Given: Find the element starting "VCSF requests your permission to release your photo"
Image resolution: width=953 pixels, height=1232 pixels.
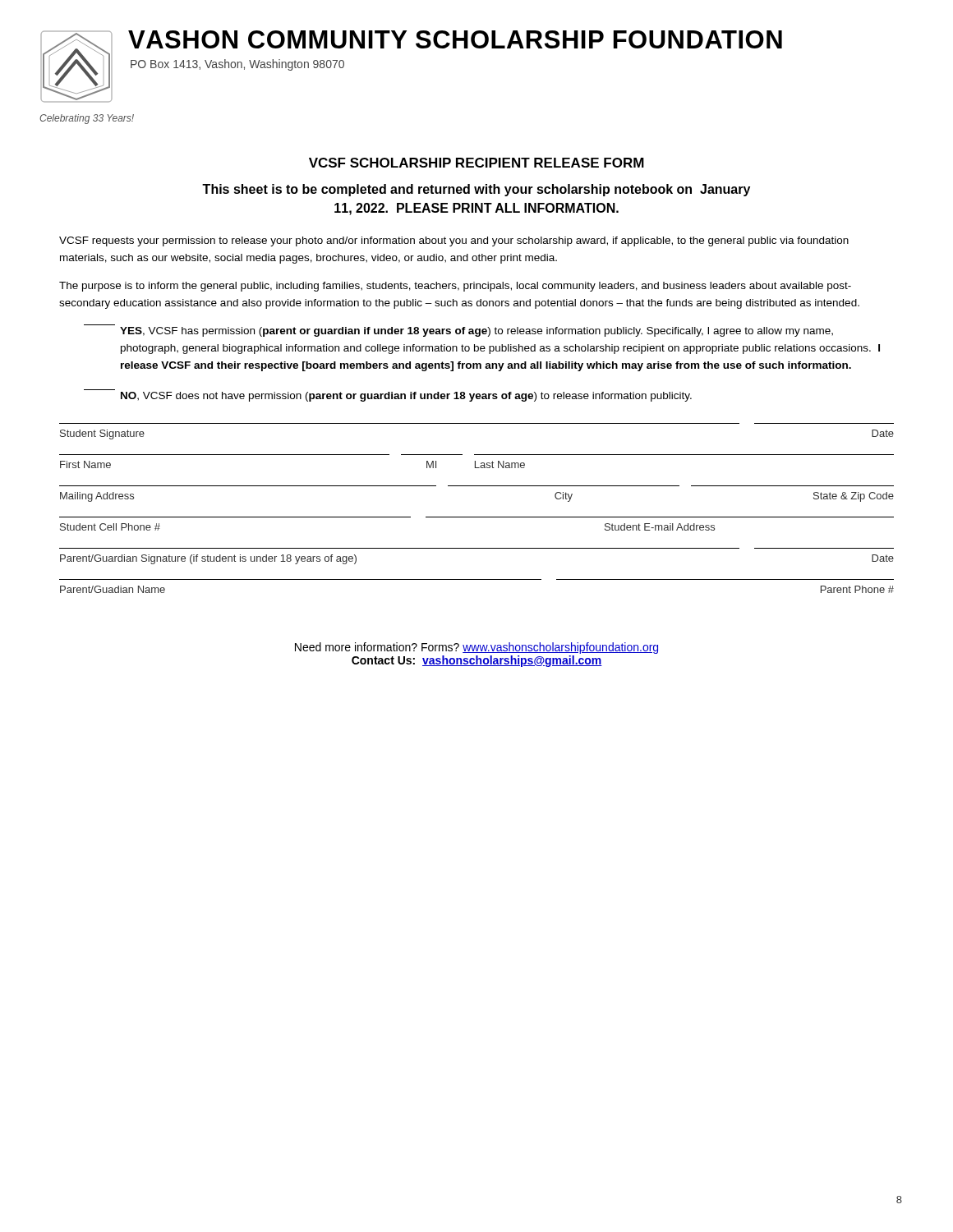Looking at the screenshot, I should pos(454,249).
